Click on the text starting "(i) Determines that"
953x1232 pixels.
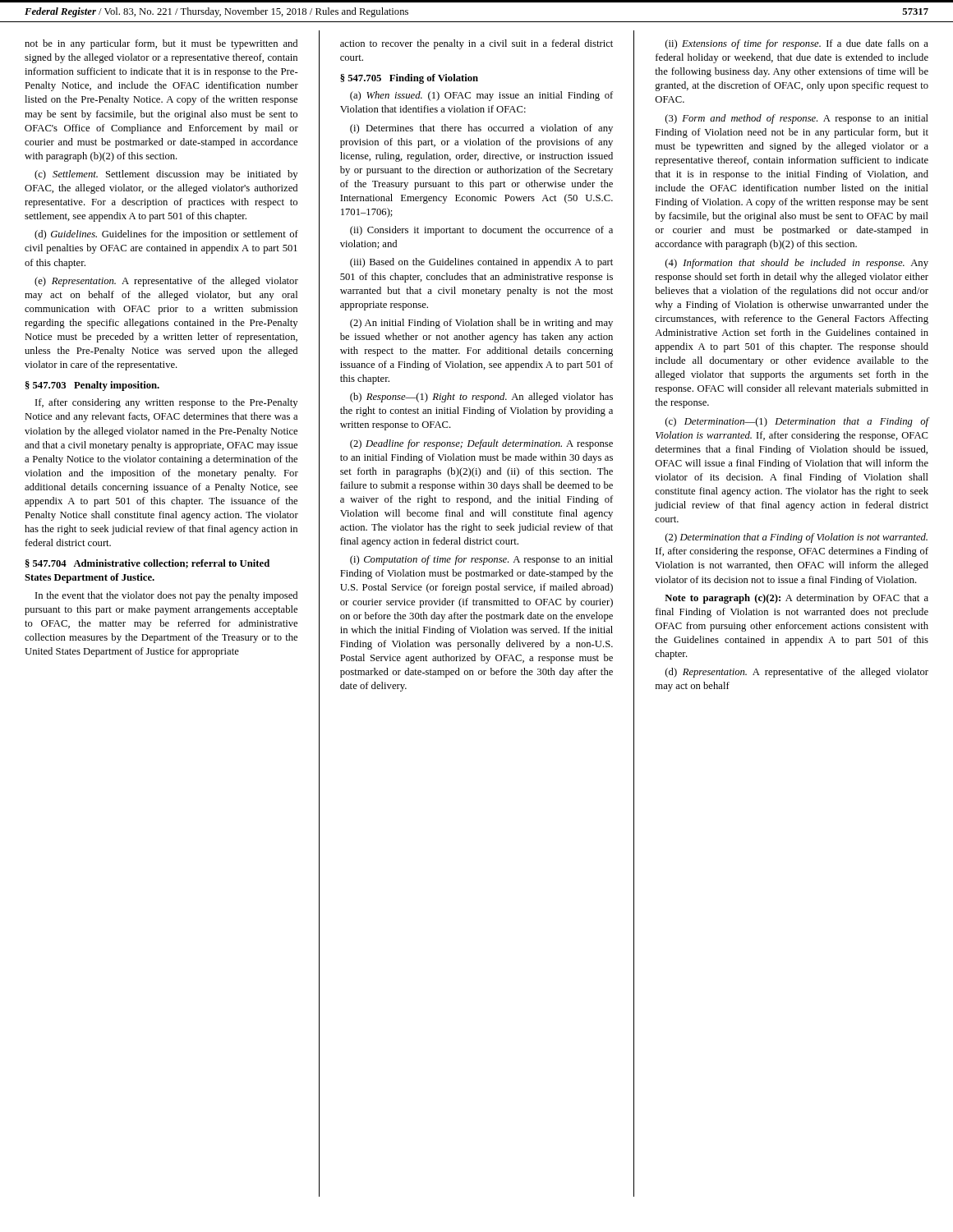(476, 170)
